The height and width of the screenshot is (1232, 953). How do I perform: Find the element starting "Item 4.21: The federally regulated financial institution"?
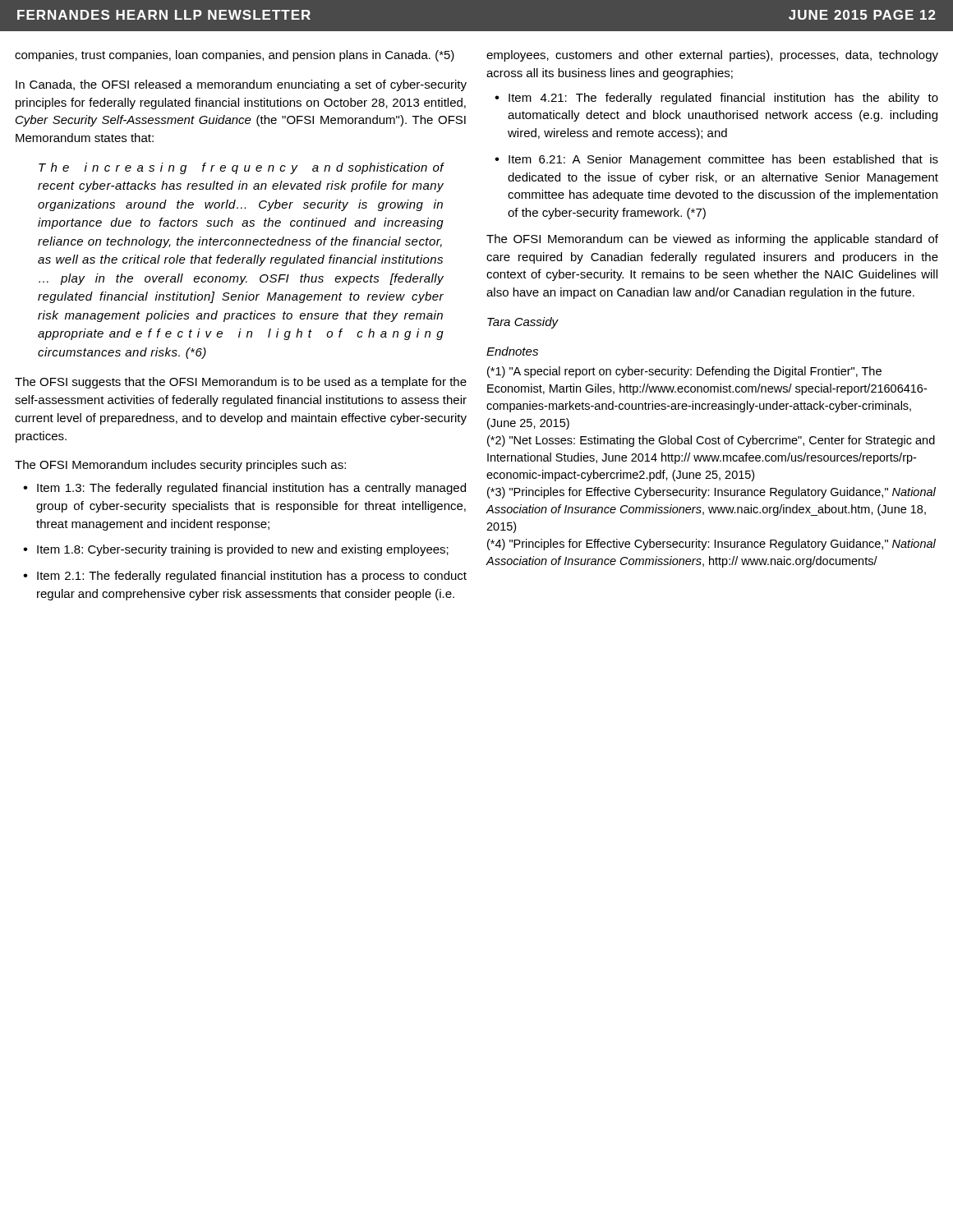point(723,115)
